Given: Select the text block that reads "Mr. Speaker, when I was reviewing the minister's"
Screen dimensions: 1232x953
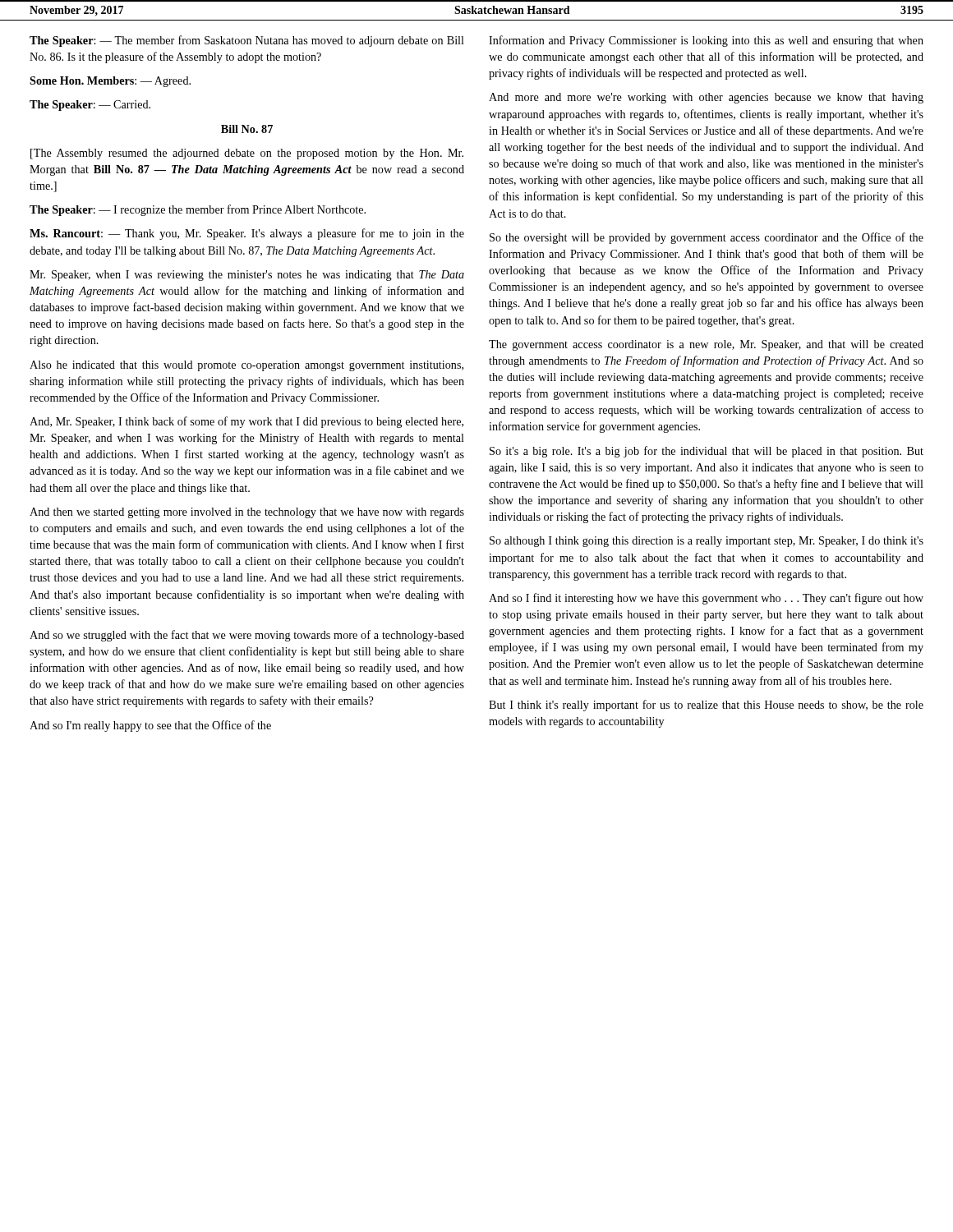Looking at the screenshot, I should [x=247, y=307].
